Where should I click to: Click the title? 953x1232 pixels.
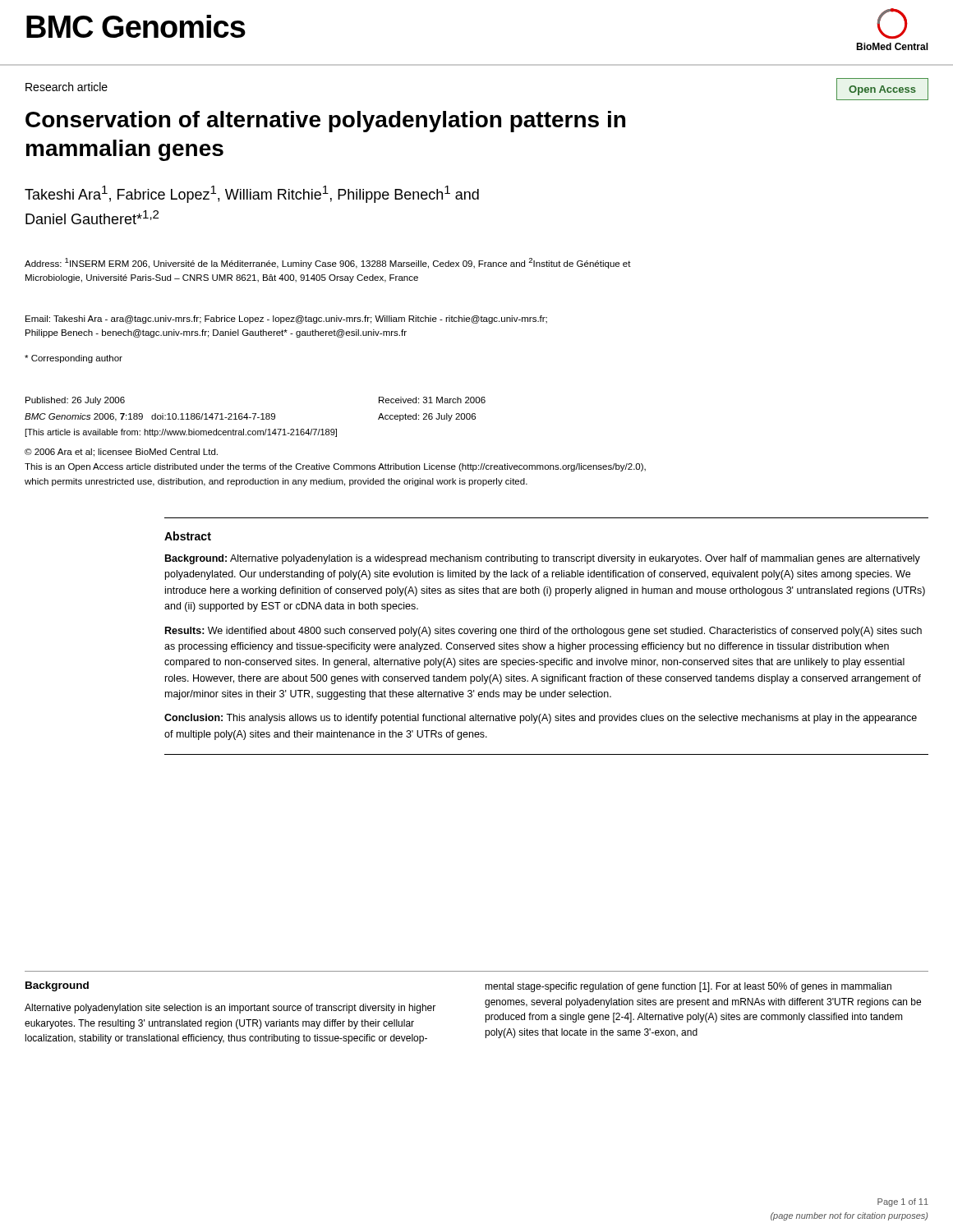click(326, 134)
